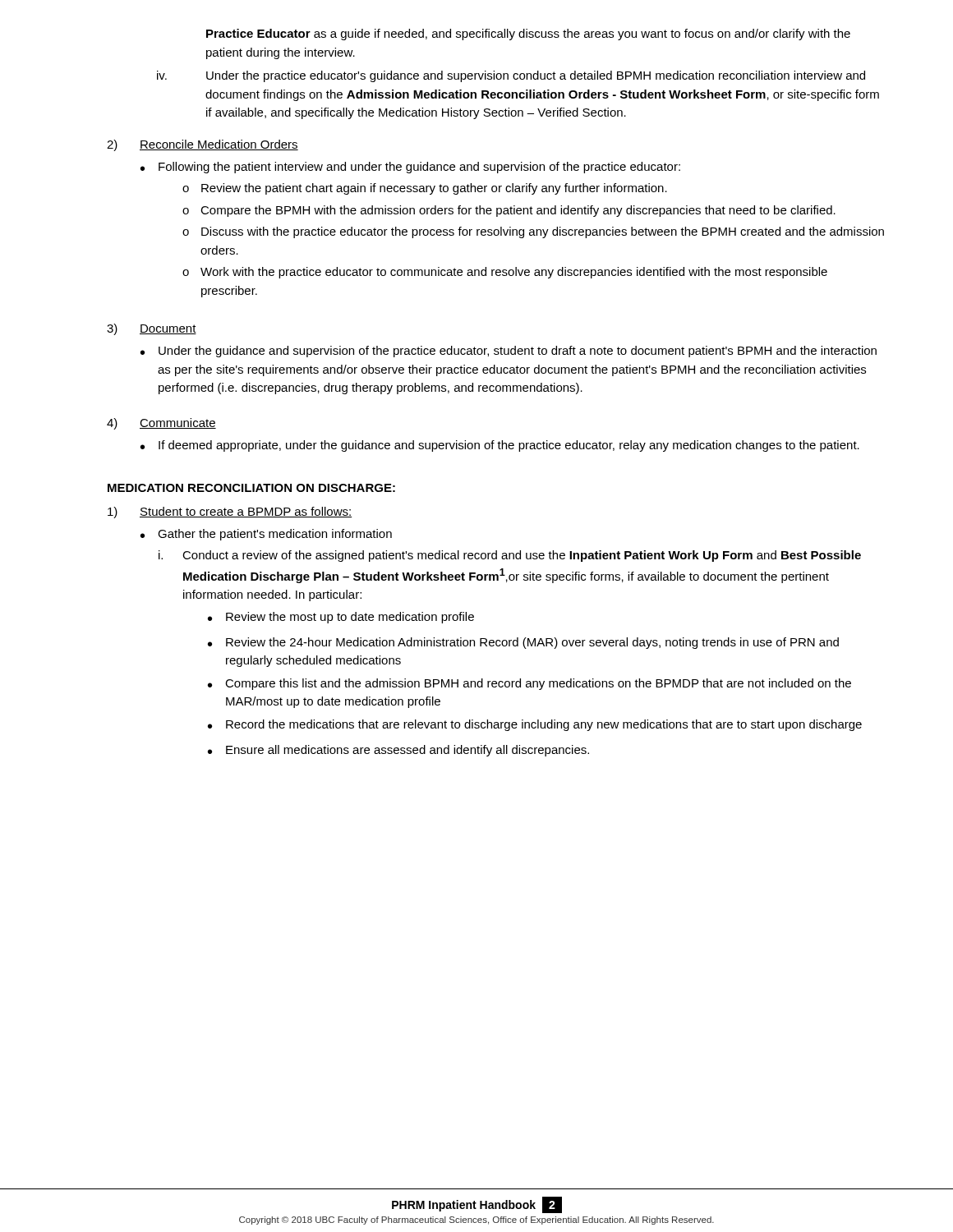Find the element starting "3) Document"

[151, 328]
